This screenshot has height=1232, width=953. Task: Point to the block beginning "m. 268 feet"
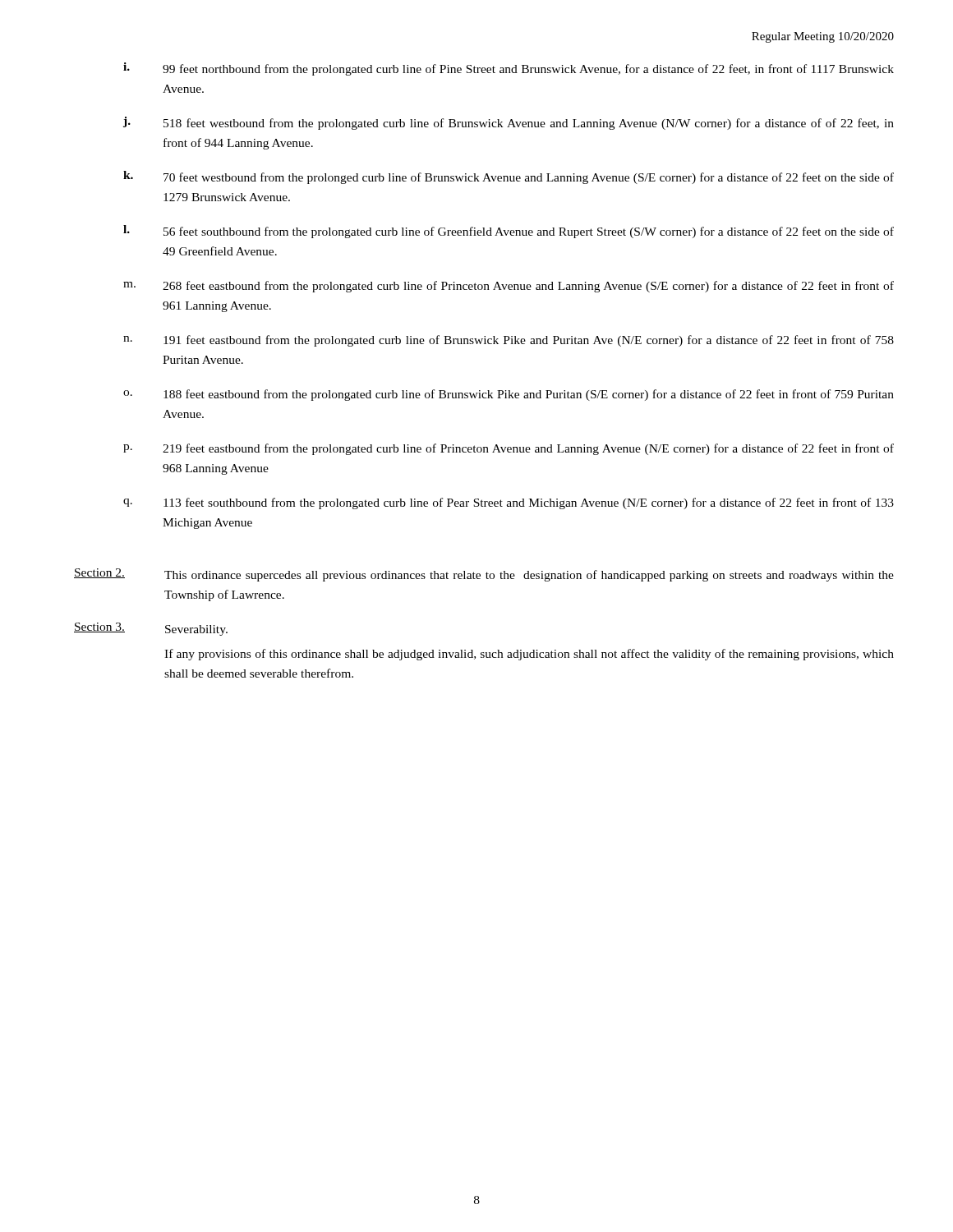pos(509,296)
